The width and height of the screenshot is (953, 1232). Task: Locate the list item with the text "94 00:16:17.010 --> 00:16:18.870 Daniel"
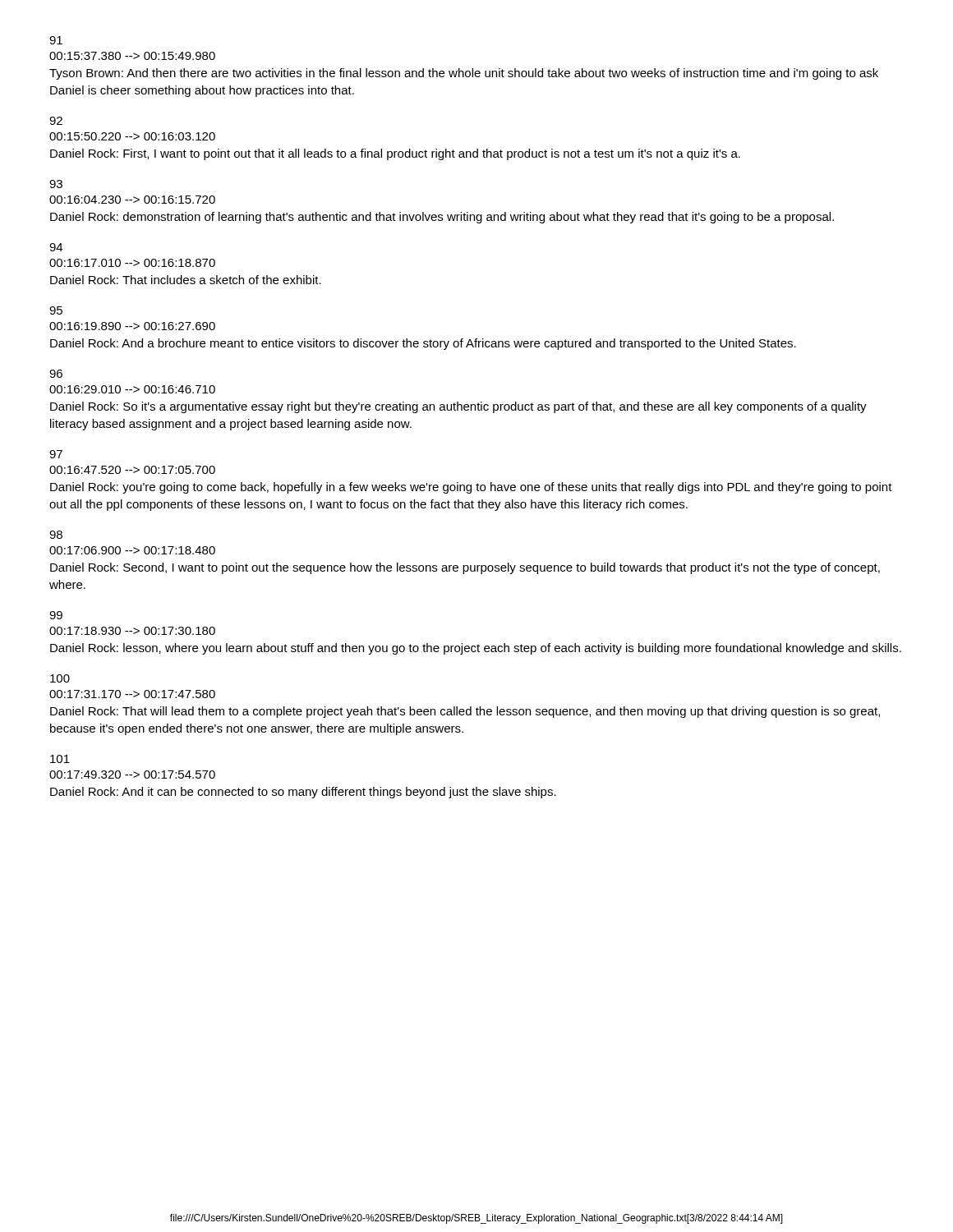[x=56, y=247]
